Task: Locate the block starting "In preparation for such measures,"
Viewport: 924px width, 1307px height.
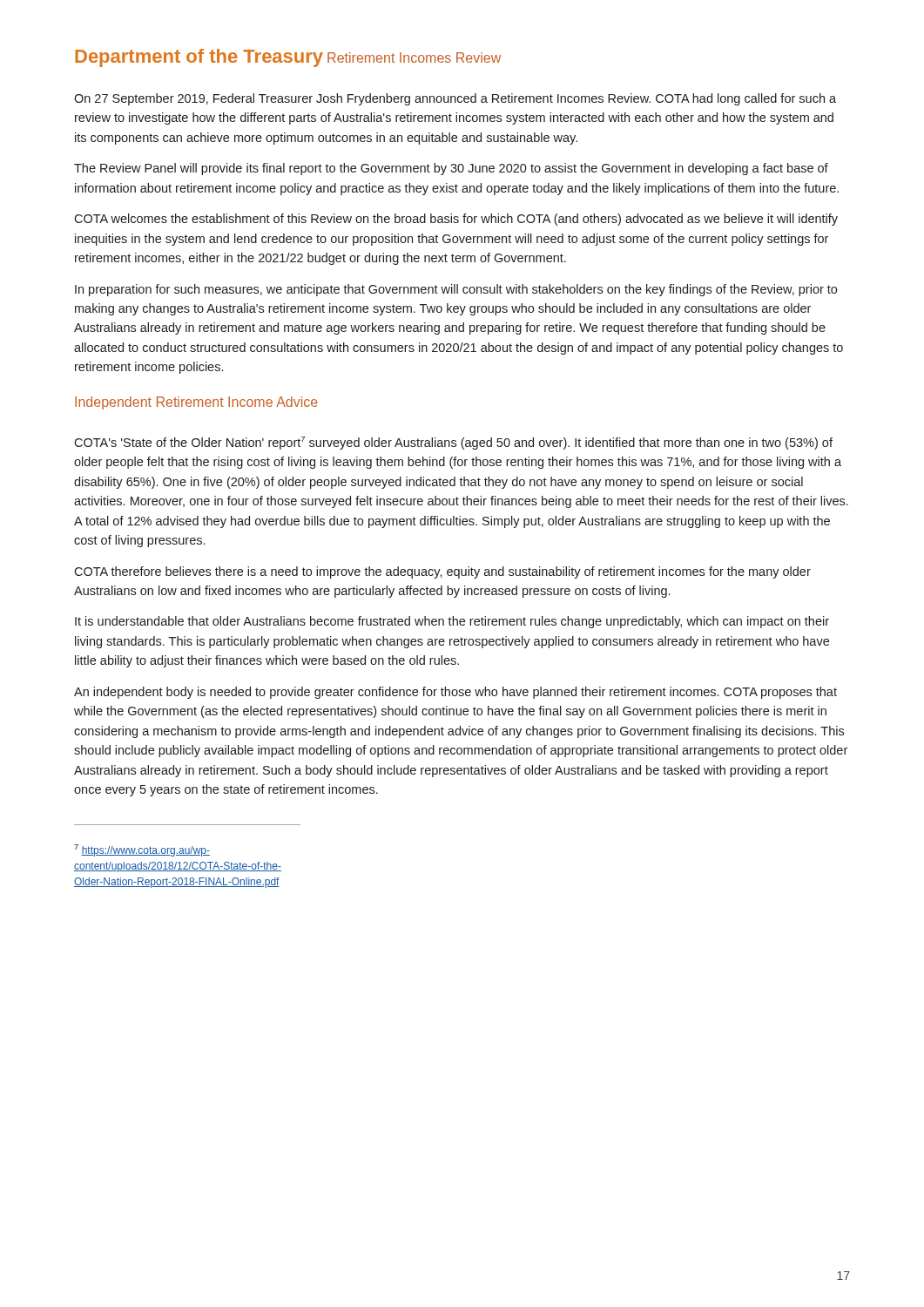Action: pos(462,328)
